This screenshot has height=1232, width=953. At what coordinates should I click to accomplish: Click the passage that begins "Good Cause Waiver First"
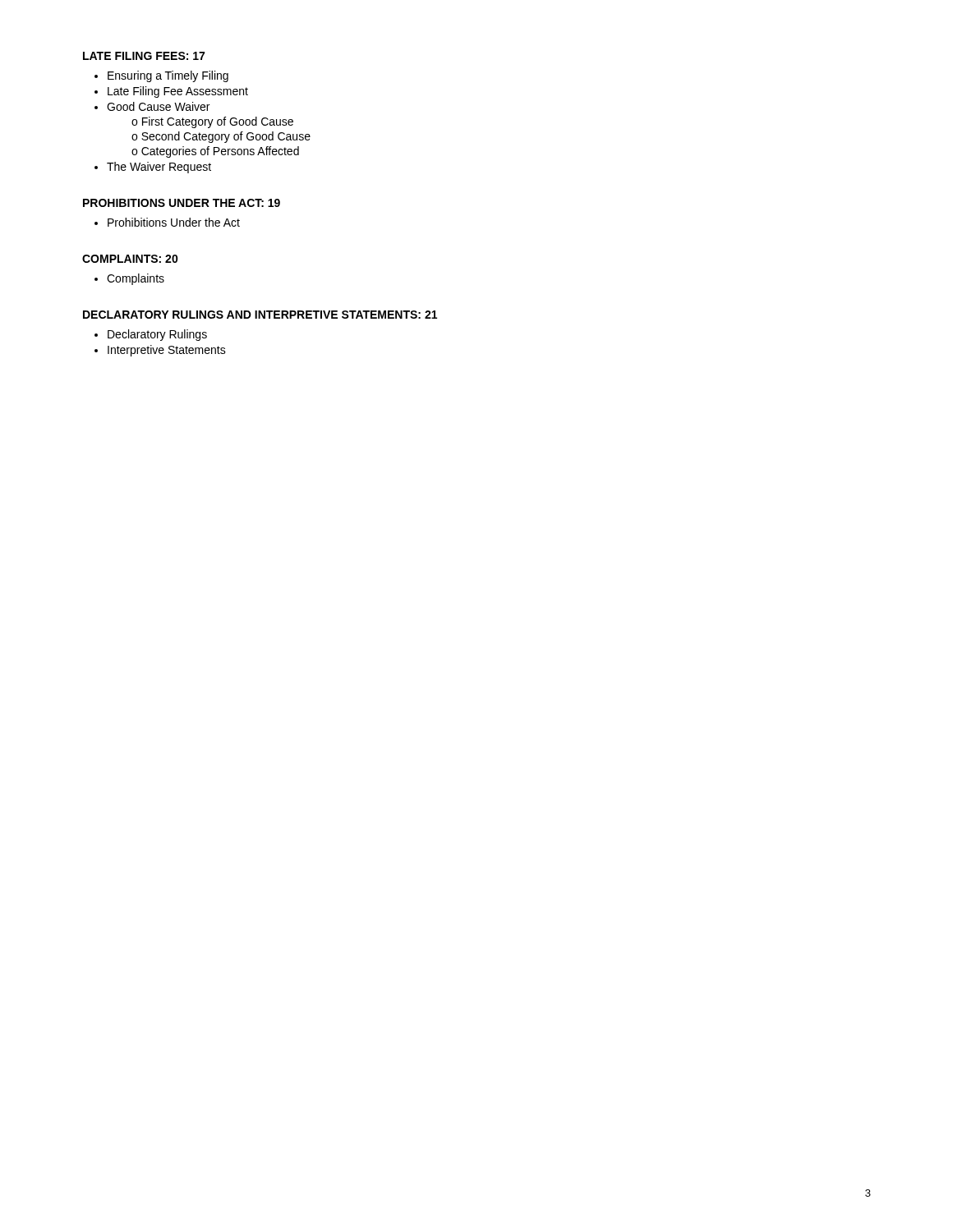pyautogui.click(x=158, y=106)
